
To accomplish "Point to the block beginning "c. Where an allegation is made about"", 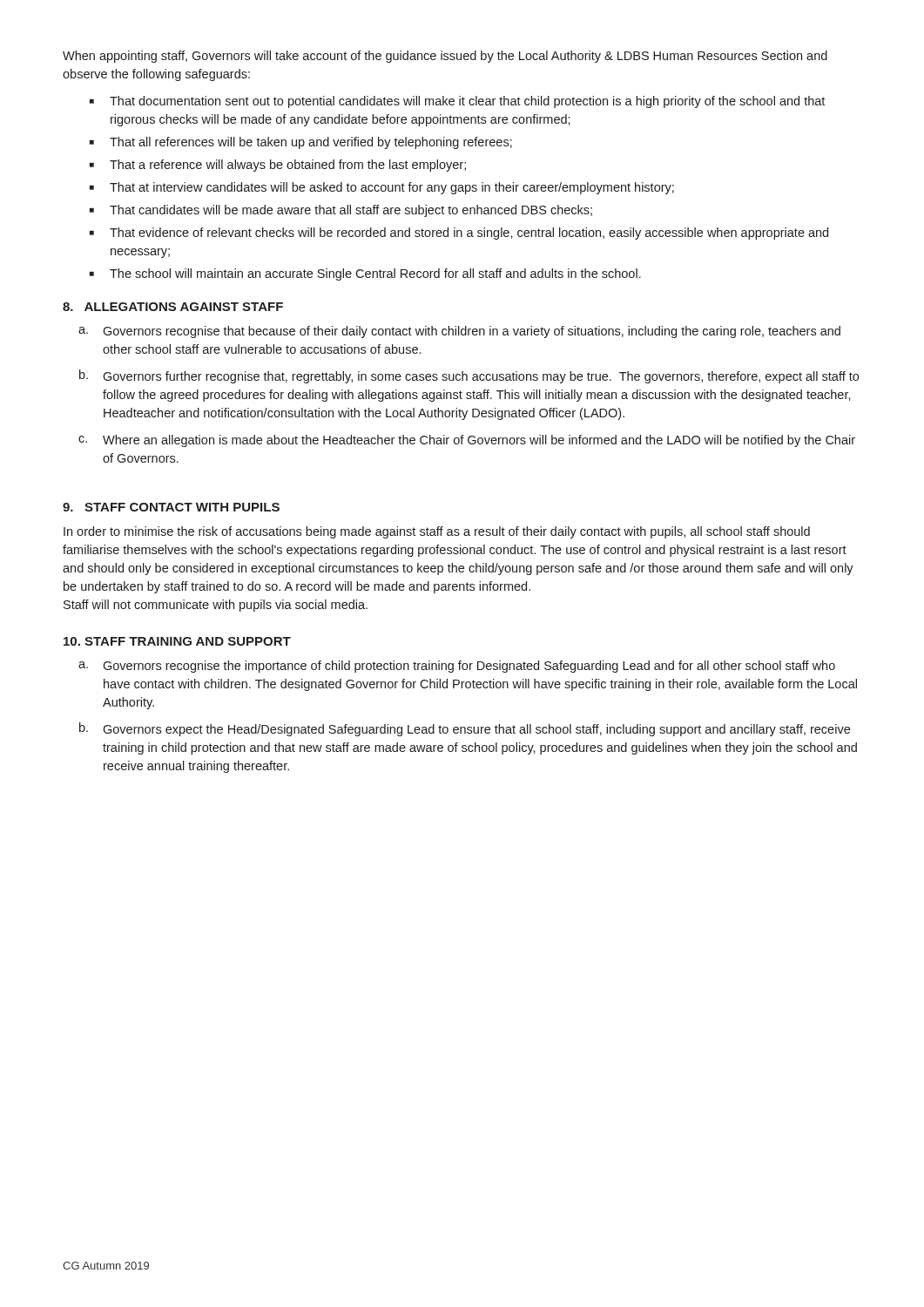I will coord(470,450).
